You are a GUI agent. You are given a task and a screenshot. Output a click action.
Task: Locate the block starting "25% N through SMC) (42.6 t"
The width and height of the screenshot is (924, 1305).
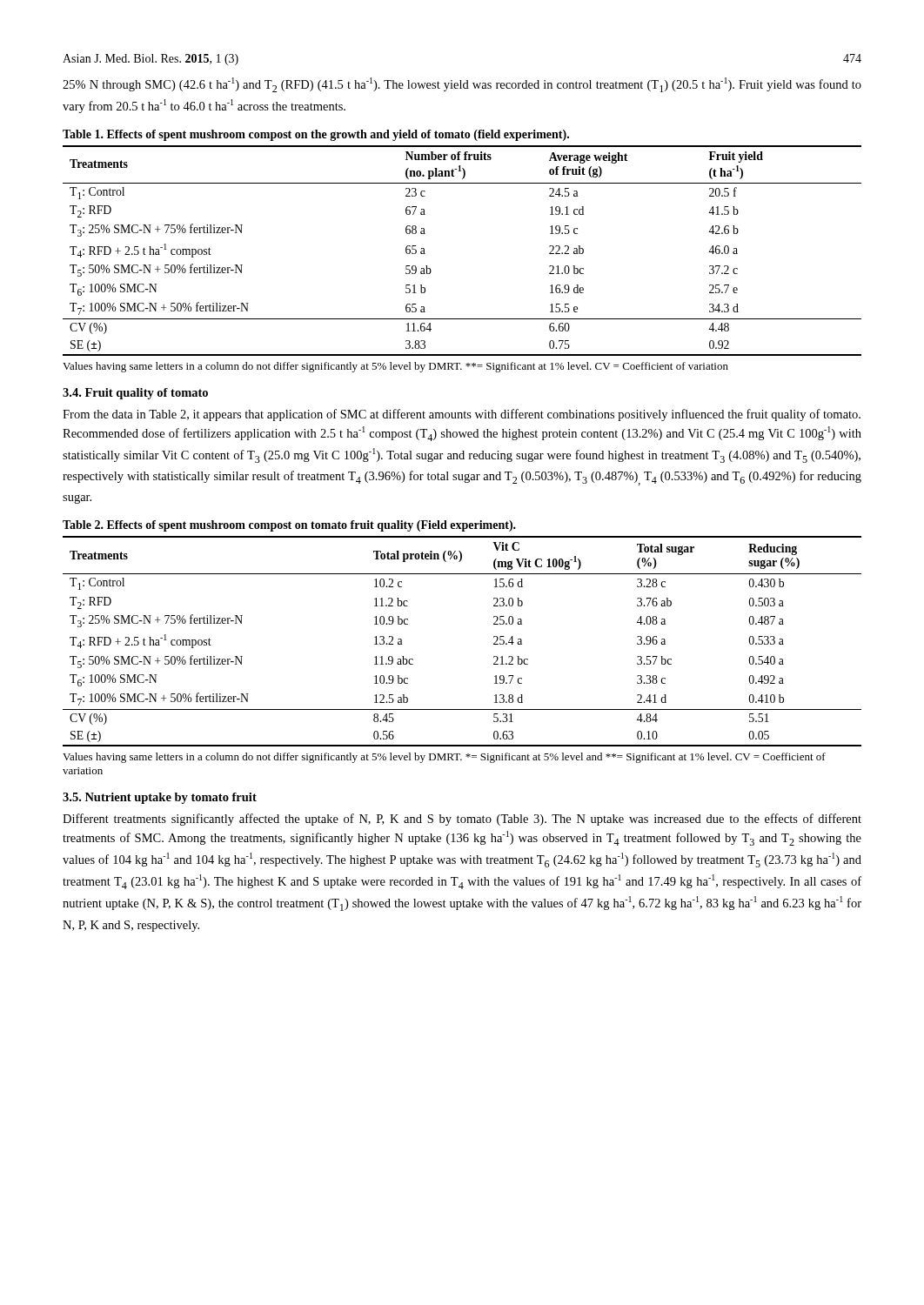pos(462,95)
